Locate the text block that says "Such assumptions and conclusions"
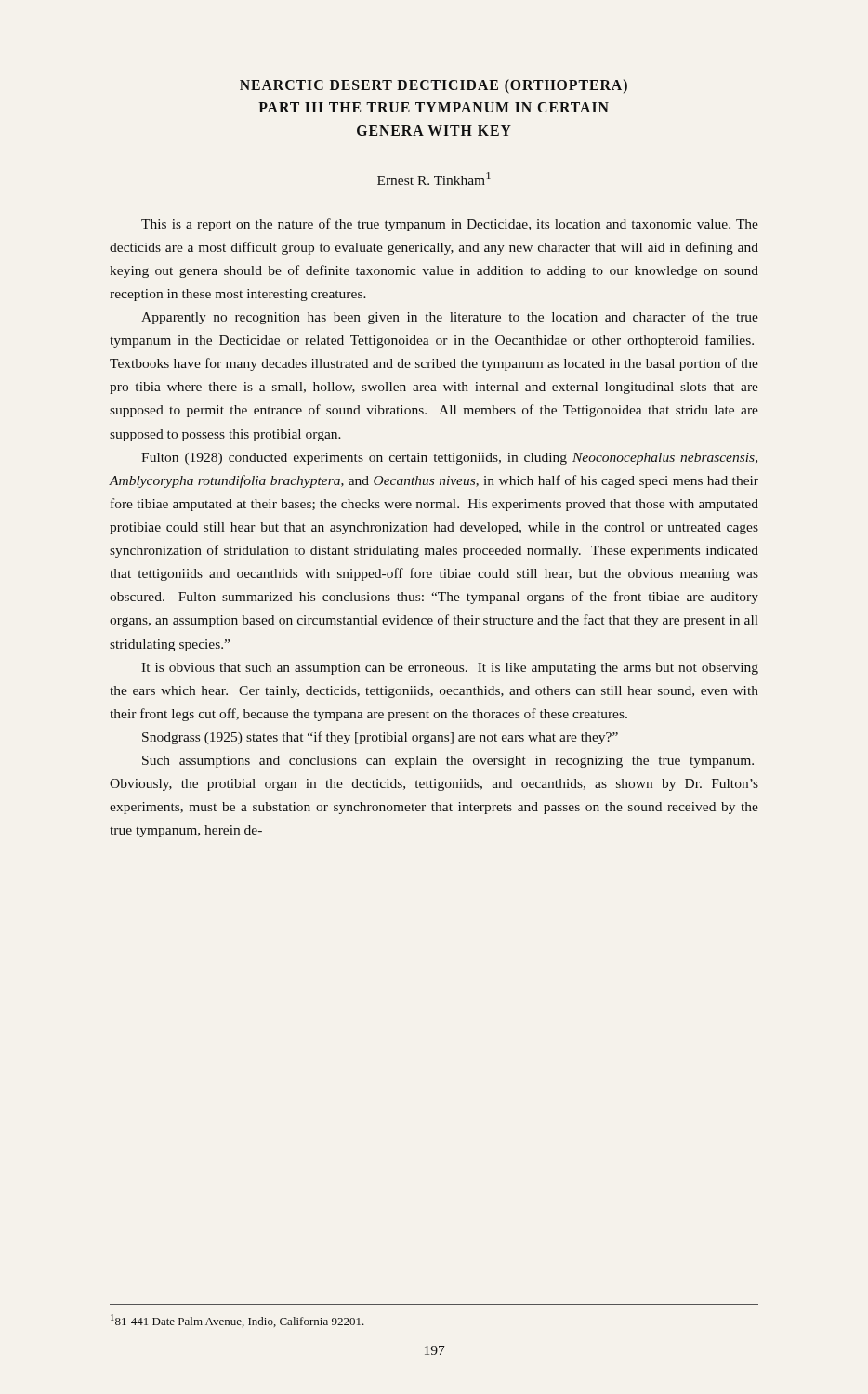This screenshot has height=1394, width=868. click(x=434, y=795)
